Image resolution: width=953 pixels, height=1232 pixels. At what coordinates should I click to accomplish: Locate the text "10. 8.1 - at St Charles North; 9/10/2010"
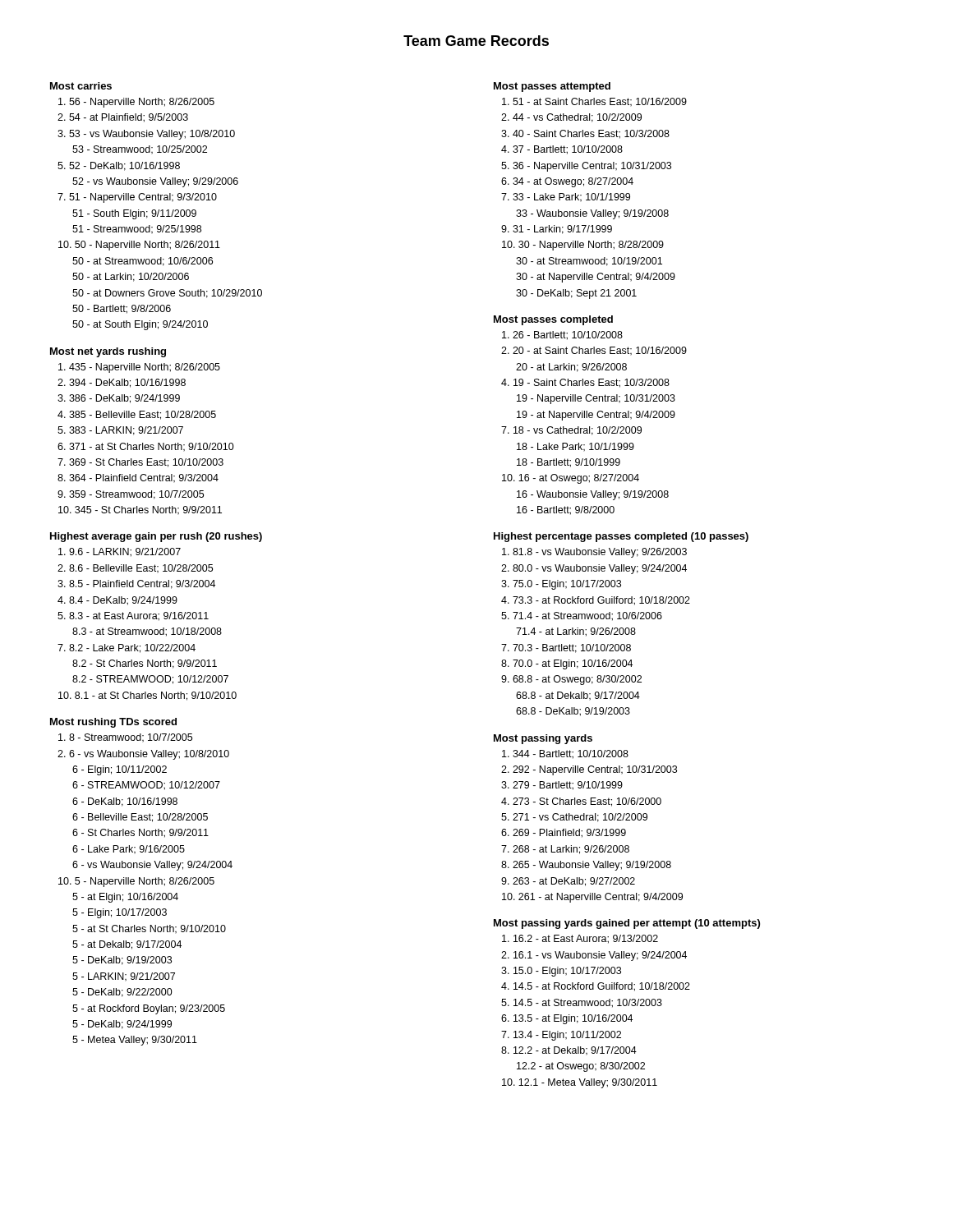(147, 695)
